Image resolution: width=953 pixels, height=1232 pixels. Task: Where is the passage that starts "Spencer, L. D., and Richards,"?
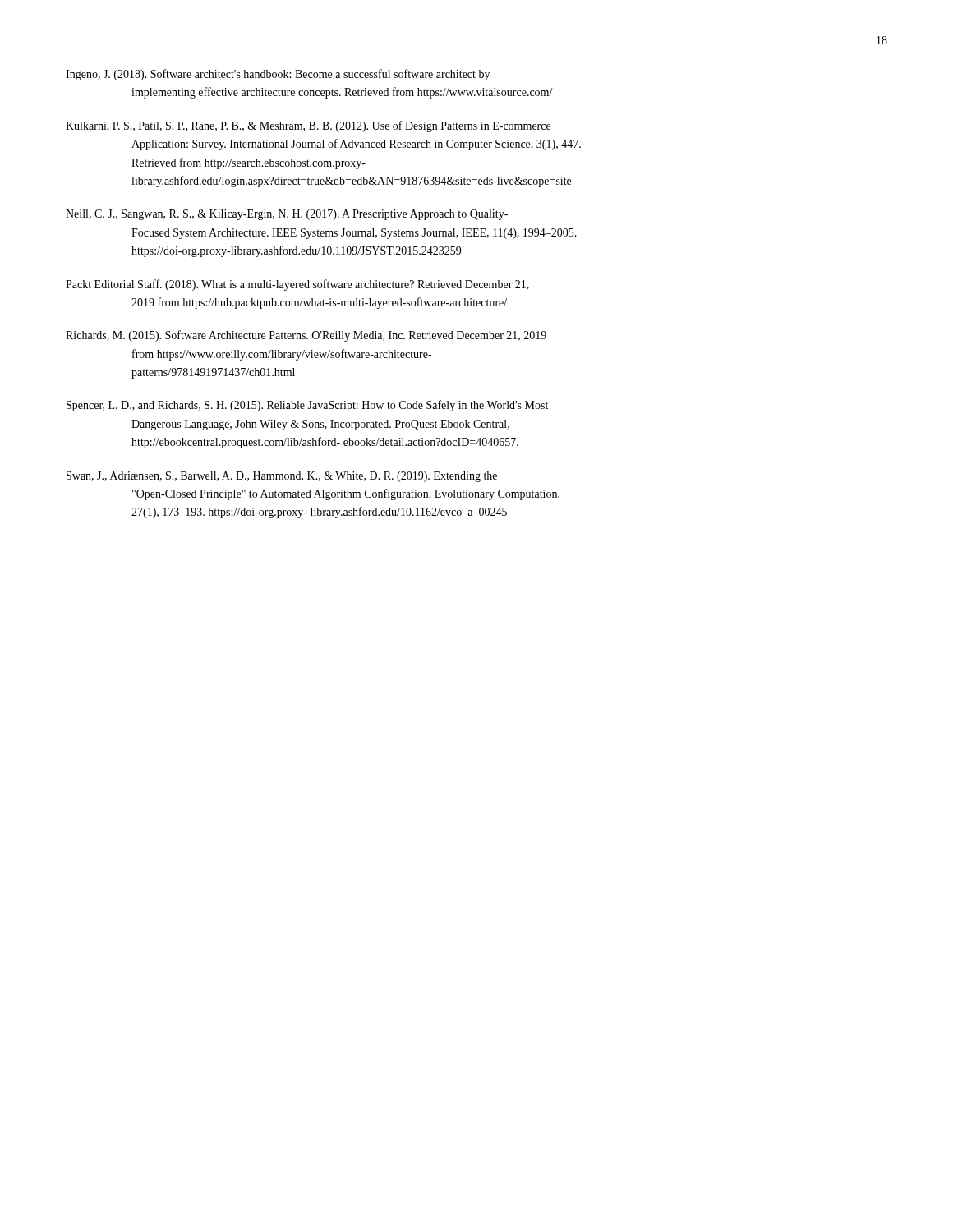pos(476,425)
